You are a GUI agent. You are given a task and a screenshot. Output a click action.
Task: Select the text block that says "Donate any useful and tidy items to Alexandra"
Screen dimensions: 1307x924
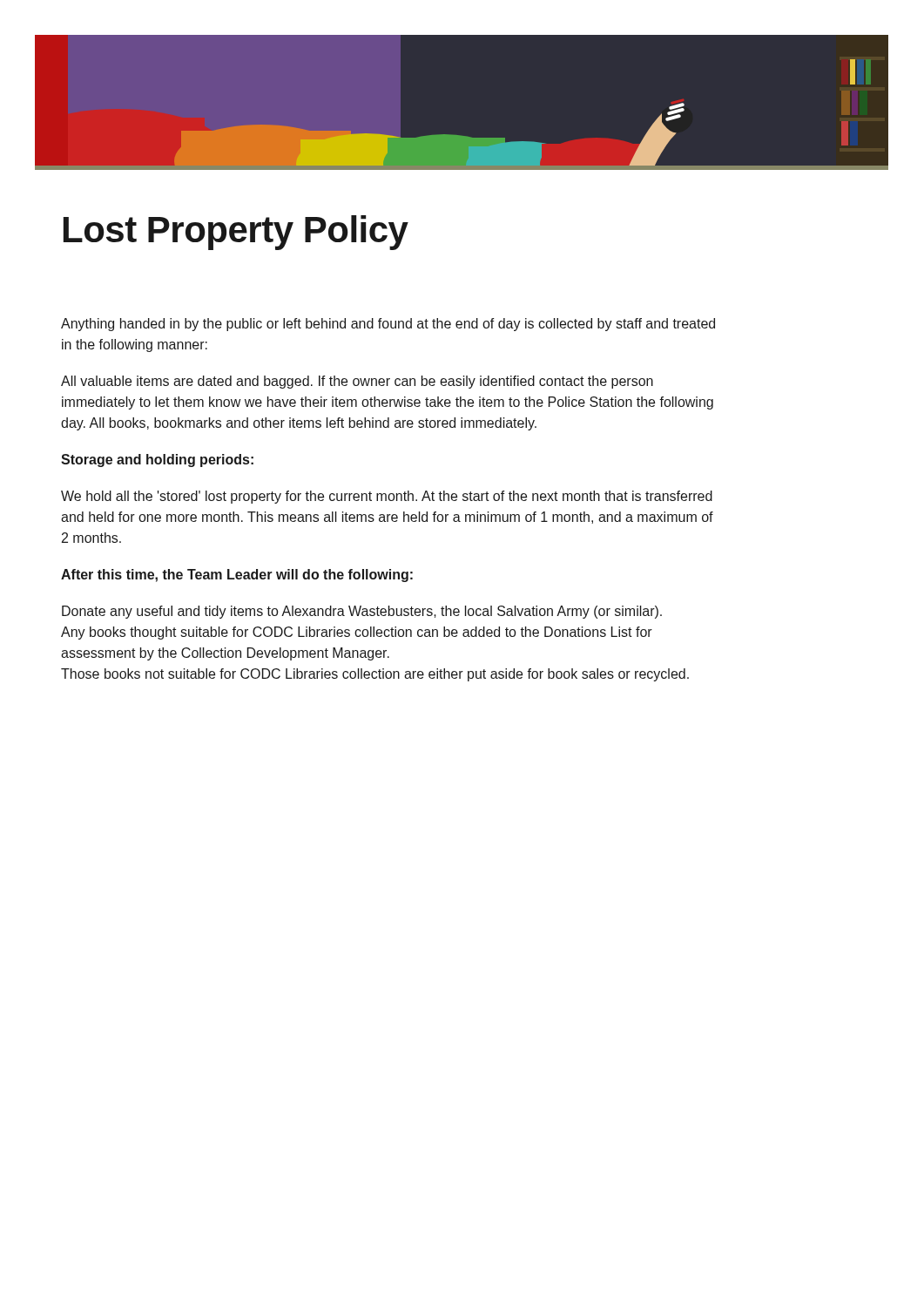pyautogui.click(x=392, y=643)
